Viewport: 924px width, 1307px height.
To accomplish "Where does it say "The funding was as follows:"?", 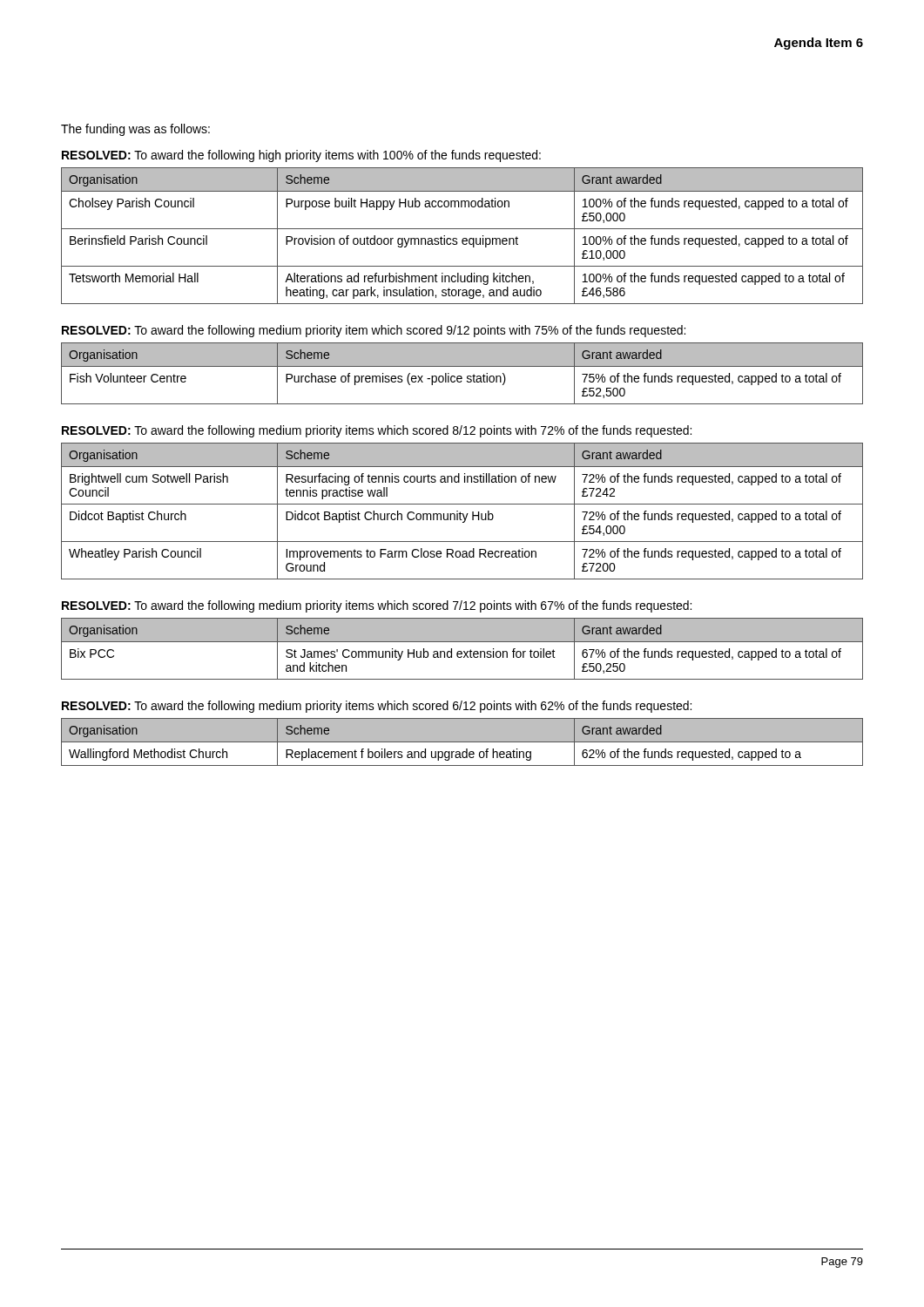I will [136, 129].
